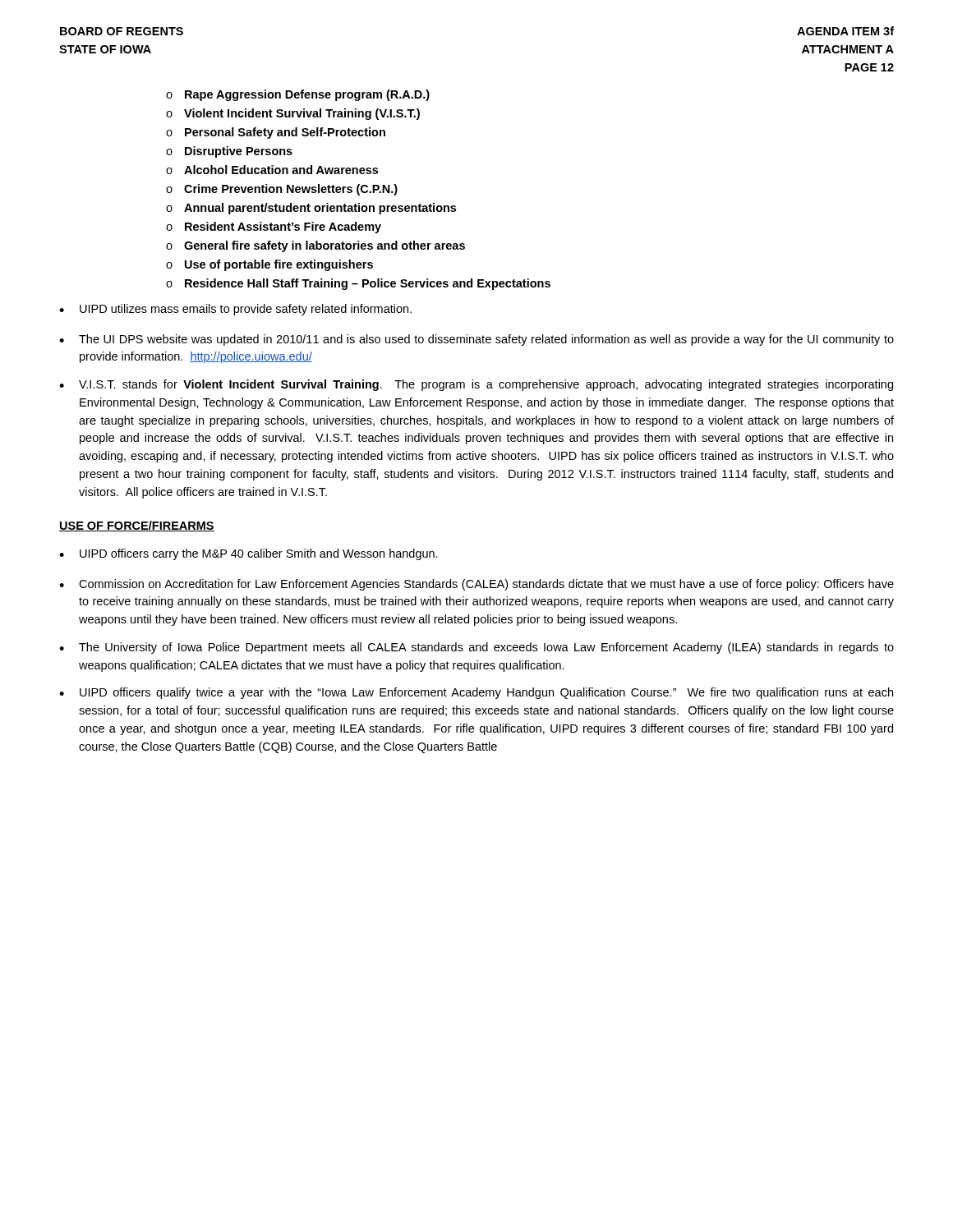
Task: Select the element starting "oRape Aggression Defense program"
Action: click(x=298, y=95)
